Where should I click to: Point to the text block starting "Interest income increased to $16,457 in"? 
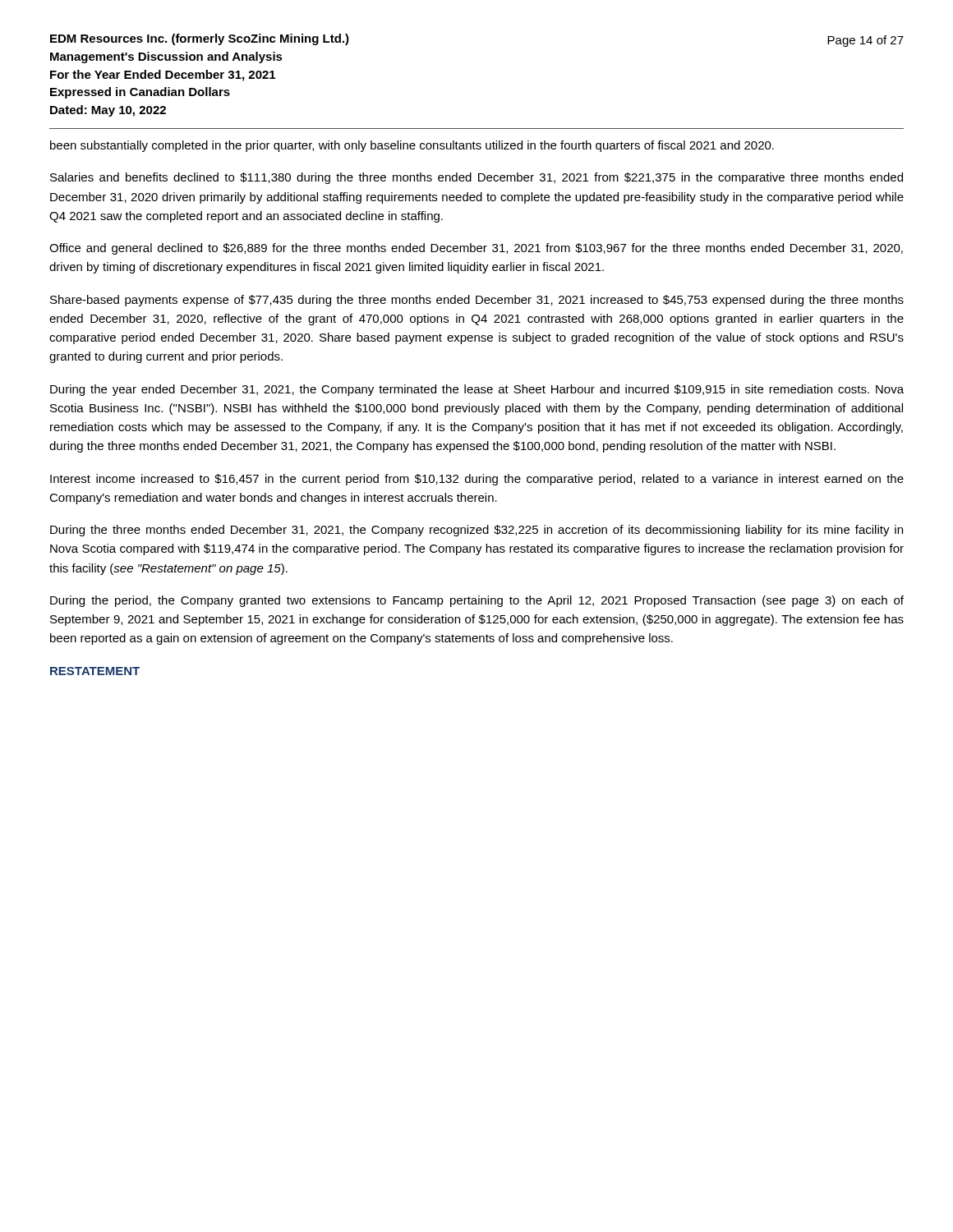[x=476, y=488]
